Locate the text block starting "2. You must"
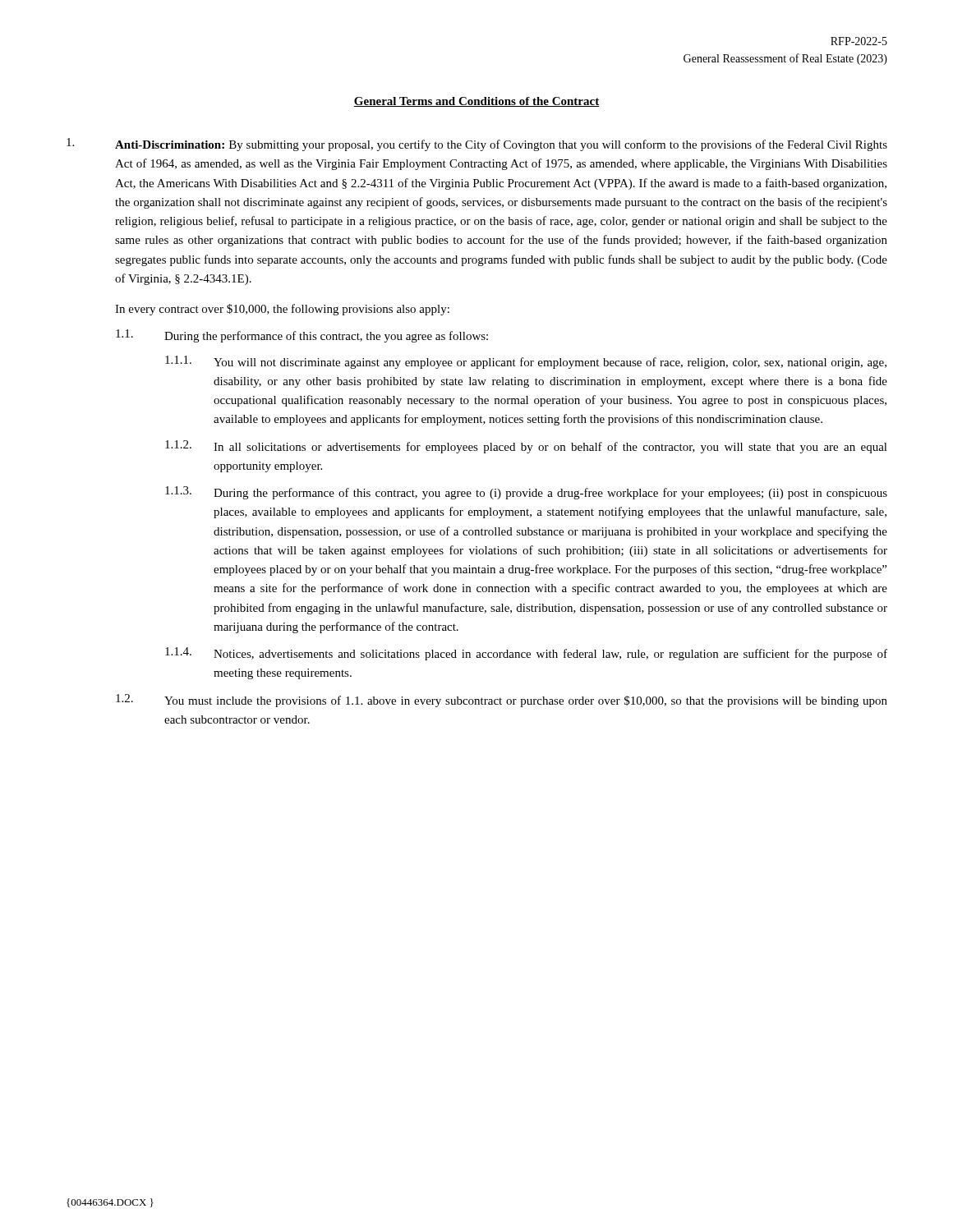953x1232 pixels. click(501, 710)
